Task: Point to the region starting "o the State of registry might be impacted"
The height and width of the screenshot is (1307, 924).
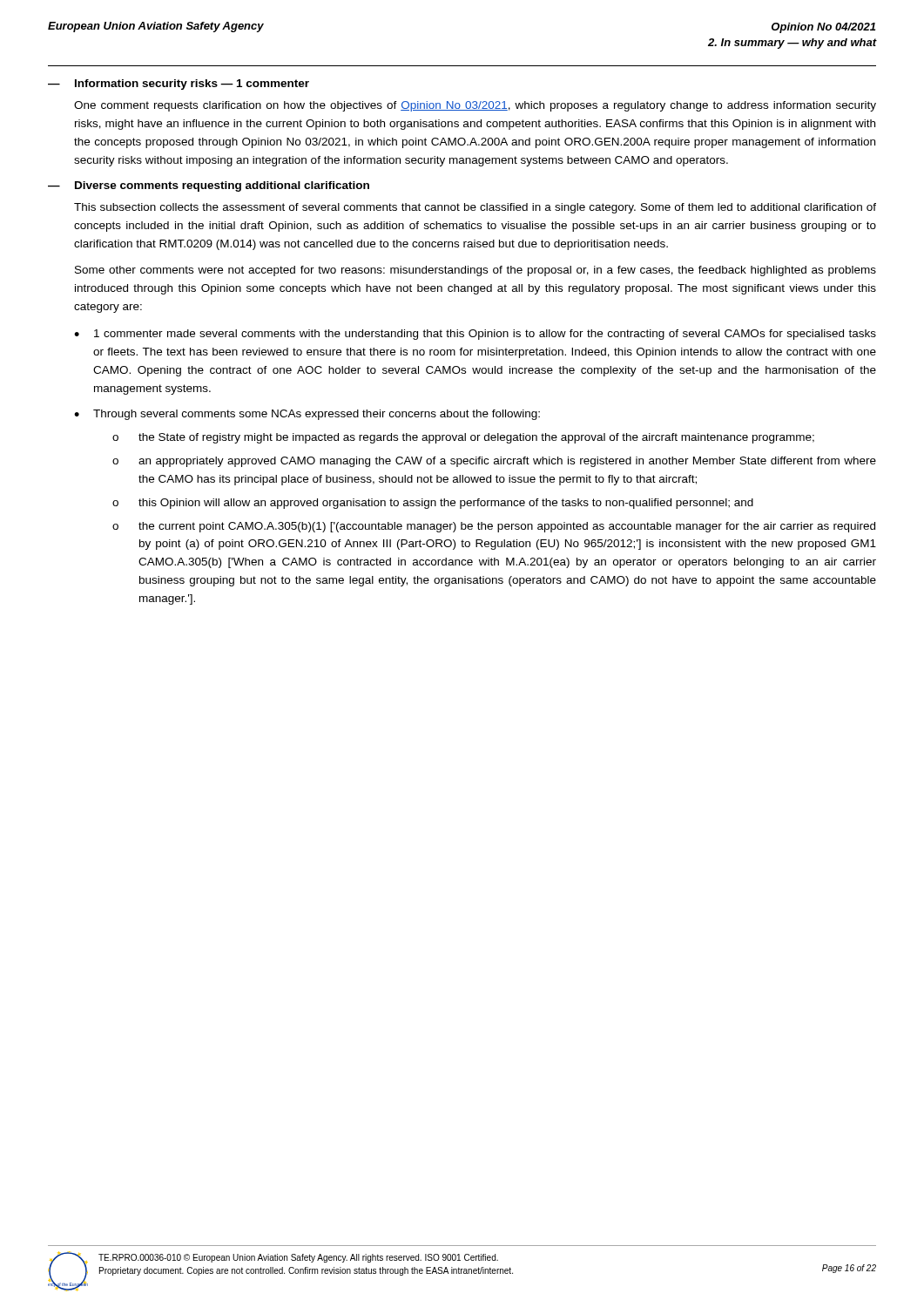Action: point(494,438)
